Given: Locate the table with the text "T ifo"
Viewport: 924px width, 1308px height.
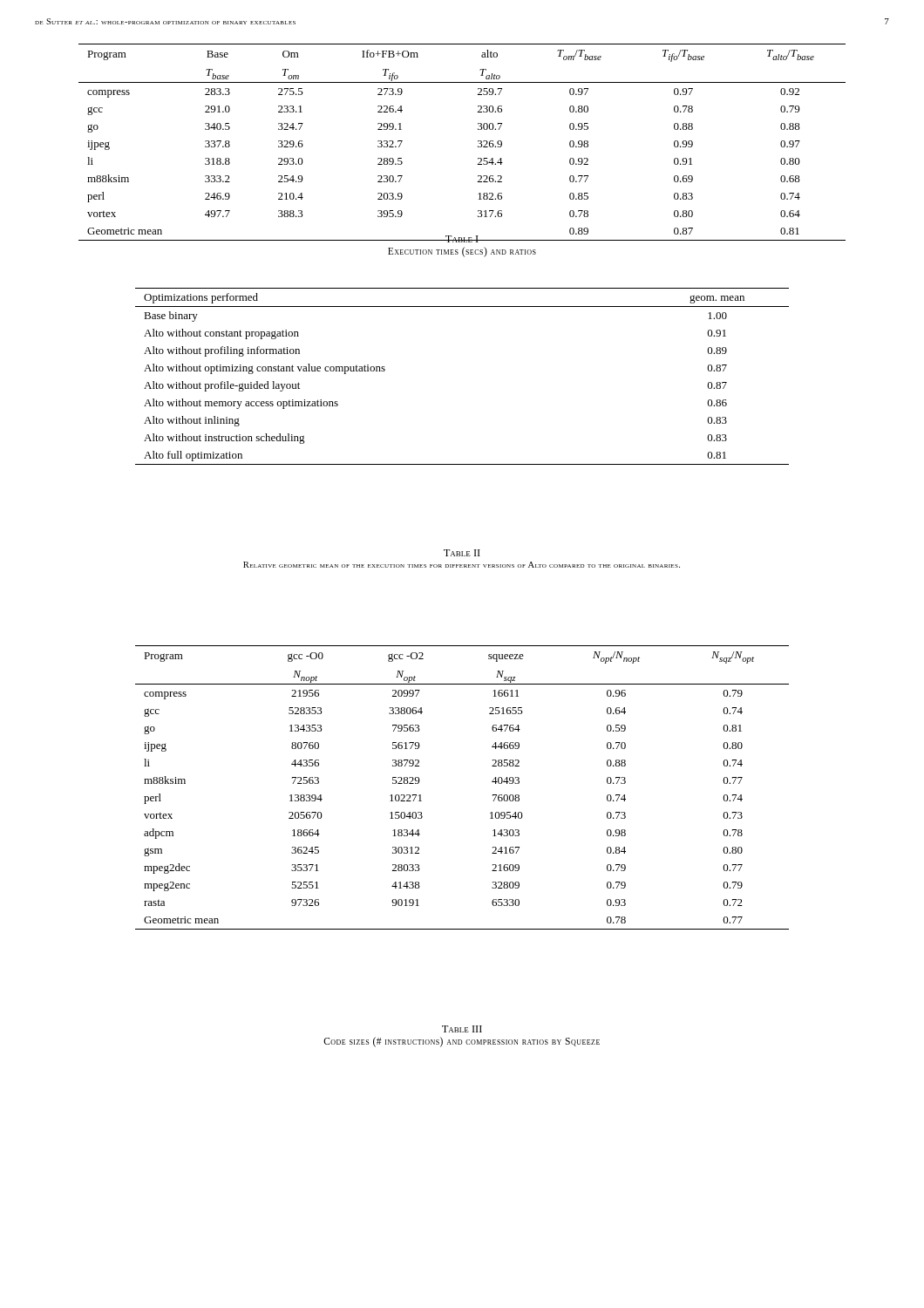Looking at the screenshot, I should point(462,142).
